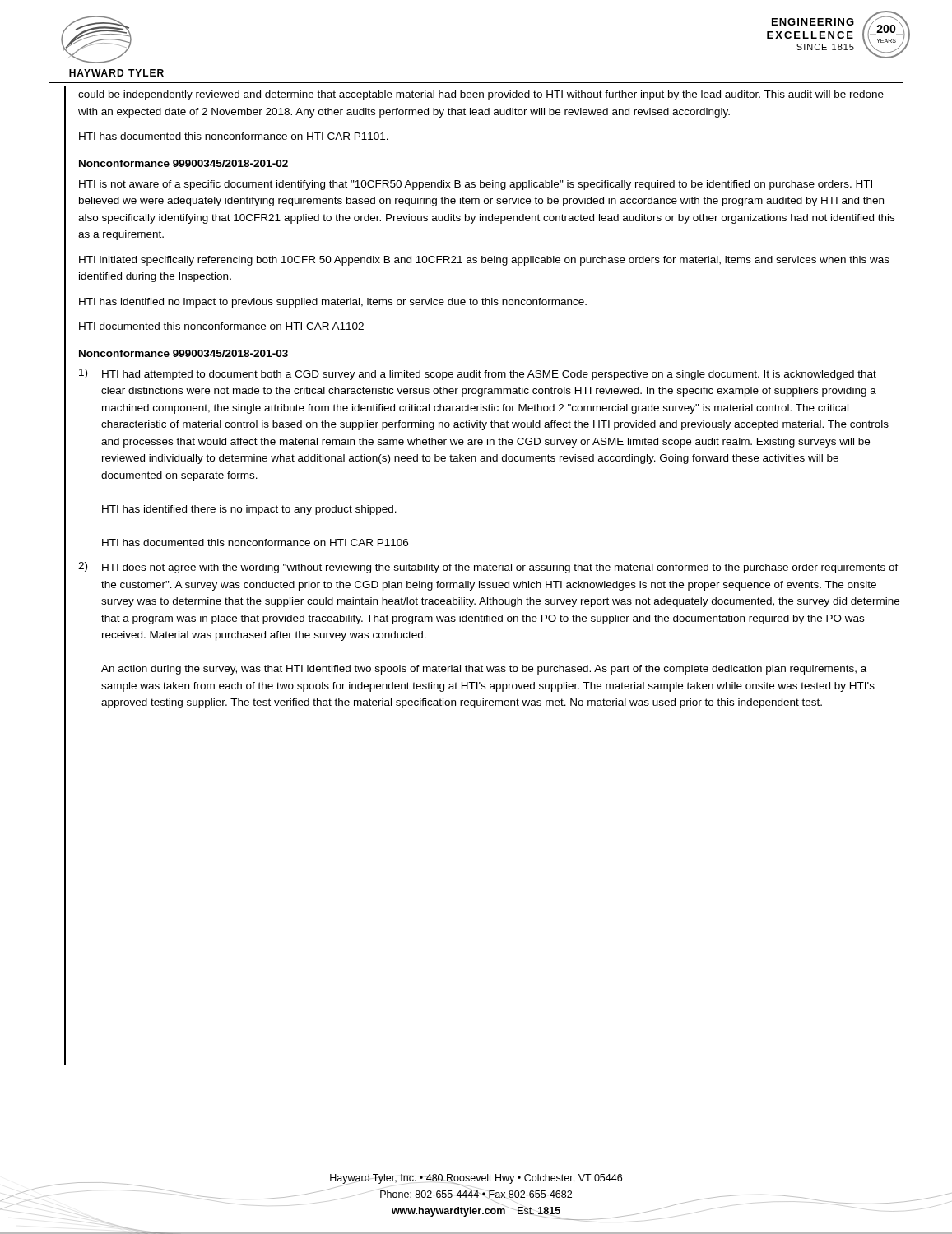952x1234 pixels.
Task: Navigate to the text block starting "could be independently reviewed"
Action: [x=481, y=103]
